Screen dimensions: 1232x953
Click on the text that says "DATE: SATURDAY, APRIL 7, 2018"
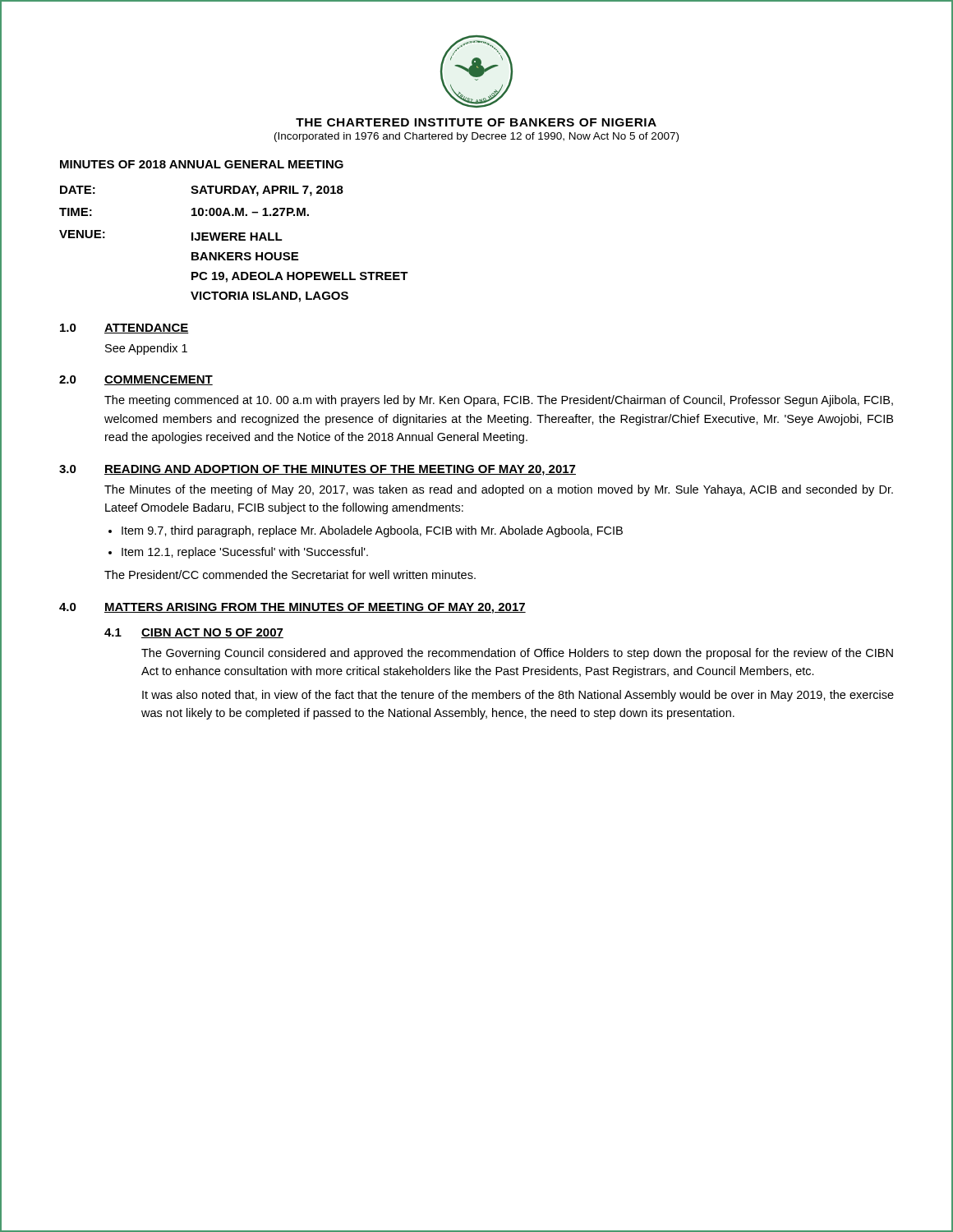pyautogui.click(x=201, y=189)
